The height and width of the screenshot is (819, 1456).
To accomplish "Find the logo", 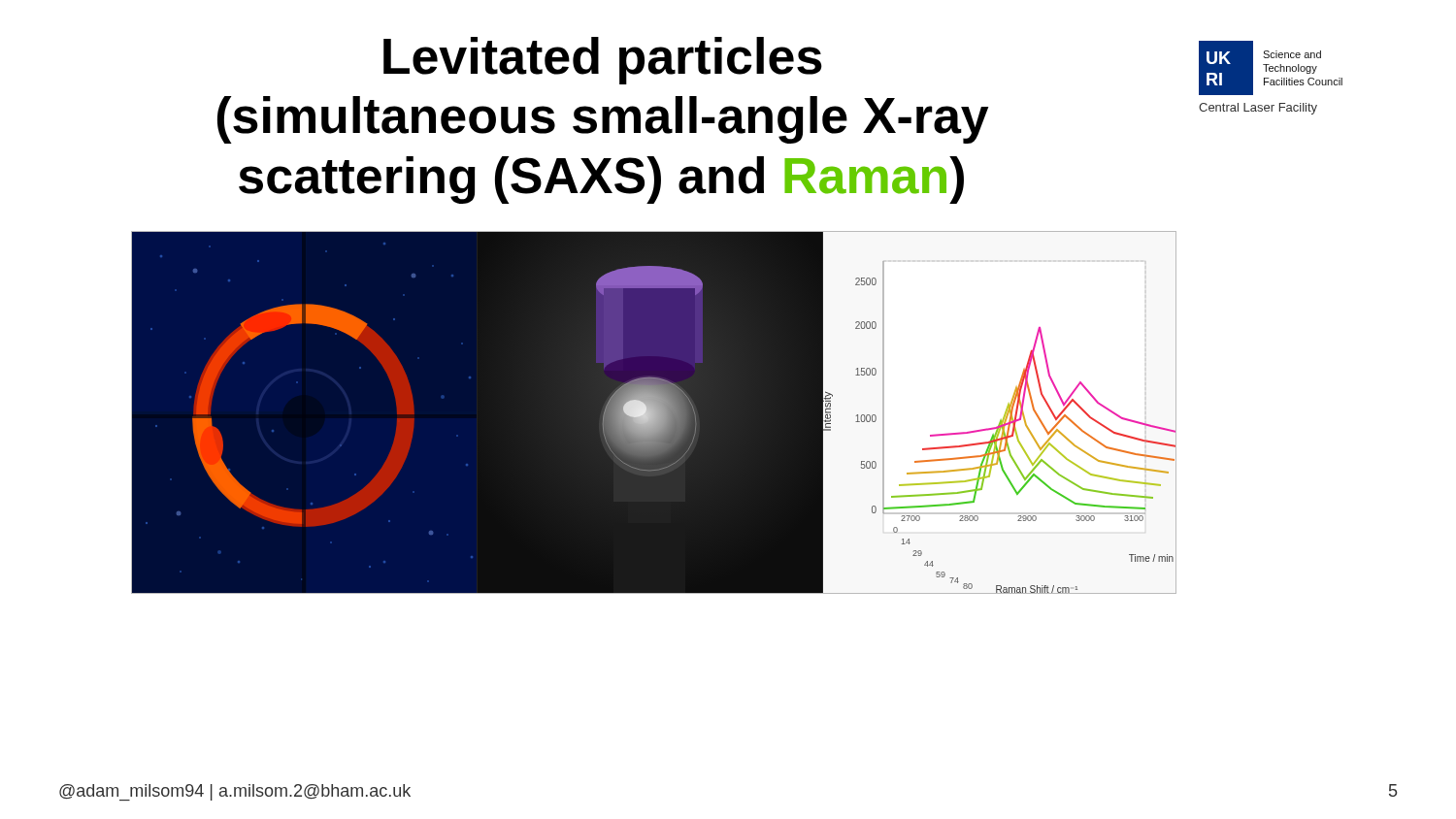I will tap(1301, 78).
